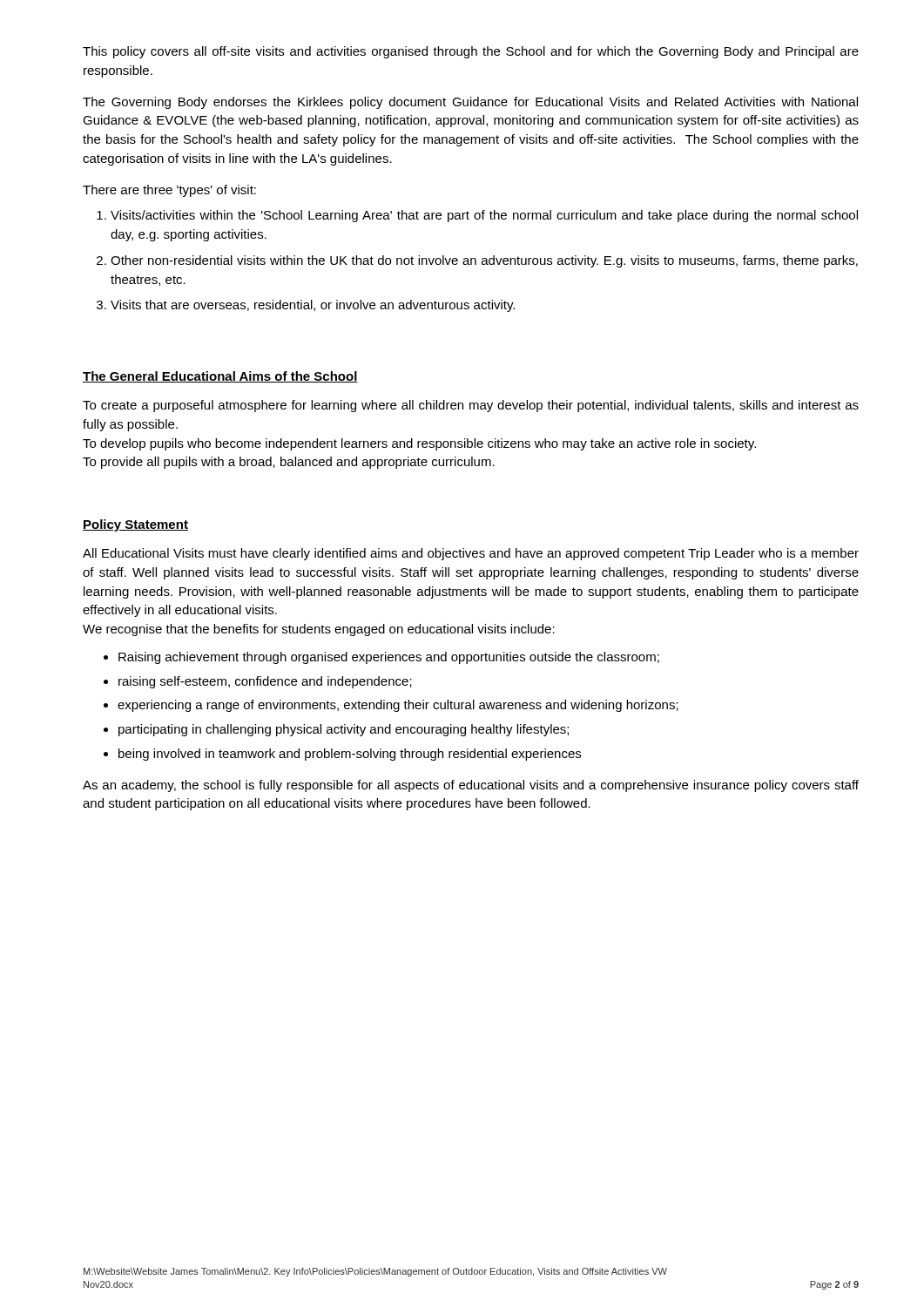Find the text block starting "experiencing a range of environments, extending their cultural"
Image resolution: width=924 pixels, height=1307 pixels.
coord(398,705)
